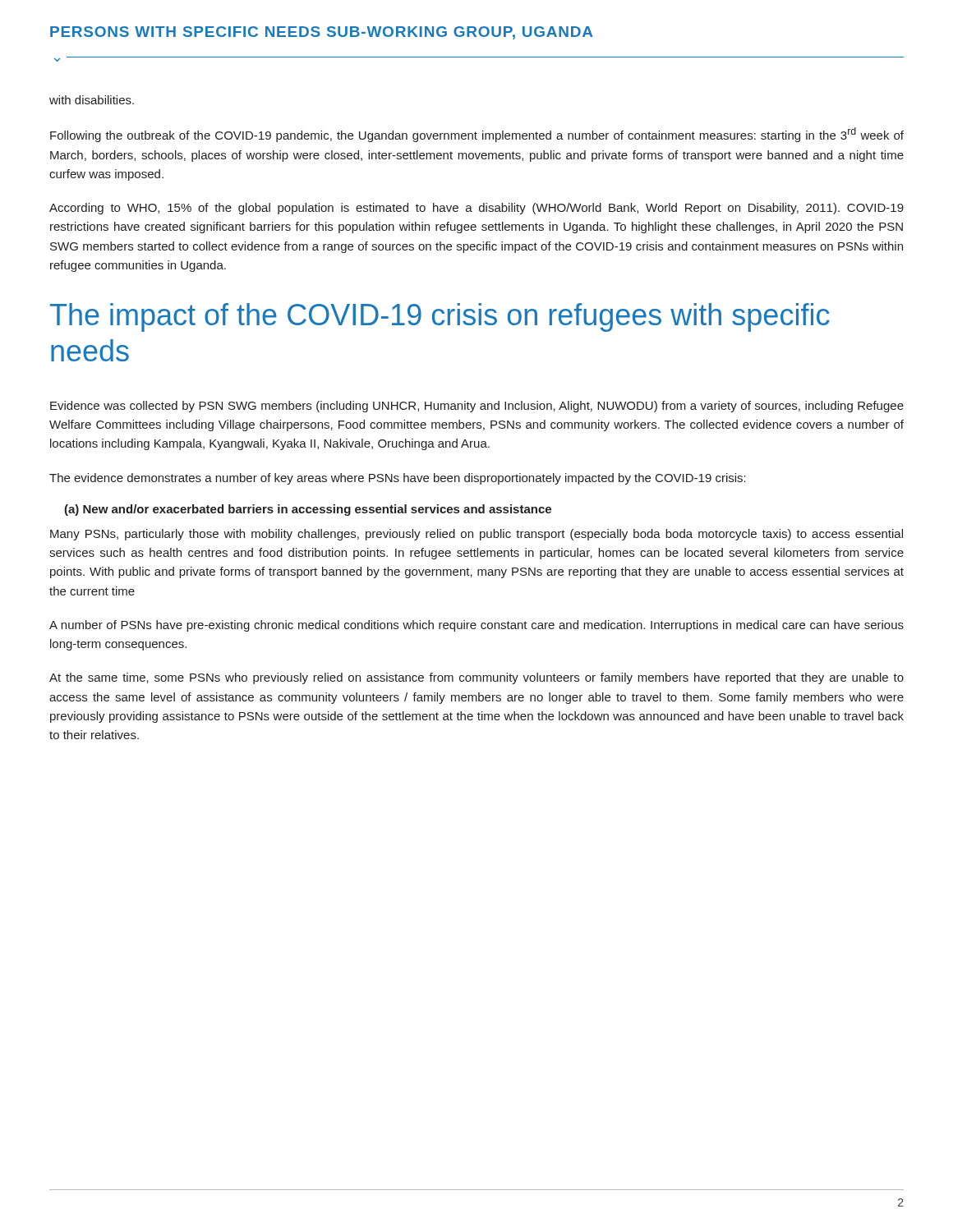Find the section header on this page that starts "(a) New and/or exacerbated"
953x1232 pixels.
308,509
